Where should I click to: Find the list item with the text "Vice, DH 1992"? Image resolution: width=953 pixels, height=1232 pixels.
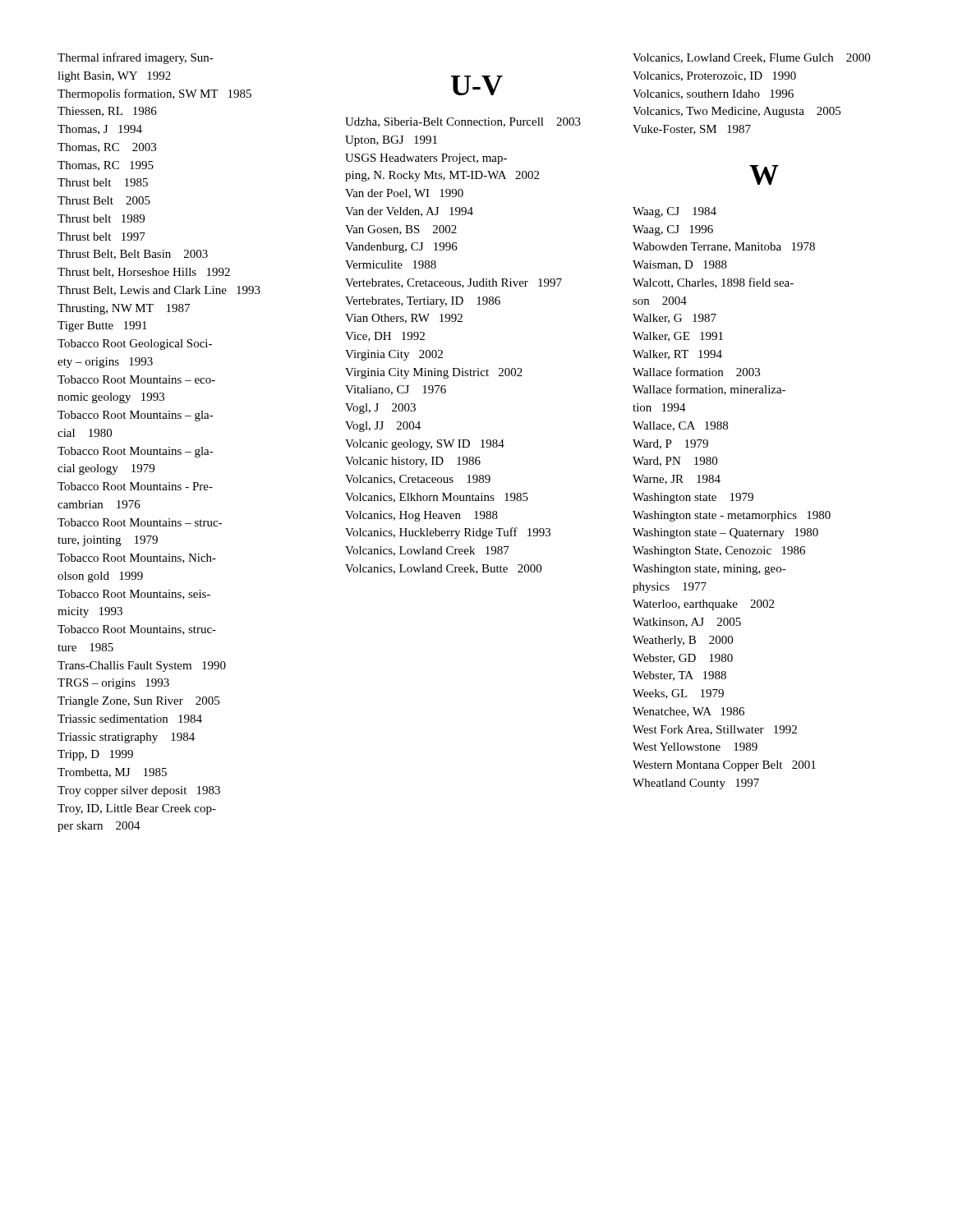tap(385, 336)
